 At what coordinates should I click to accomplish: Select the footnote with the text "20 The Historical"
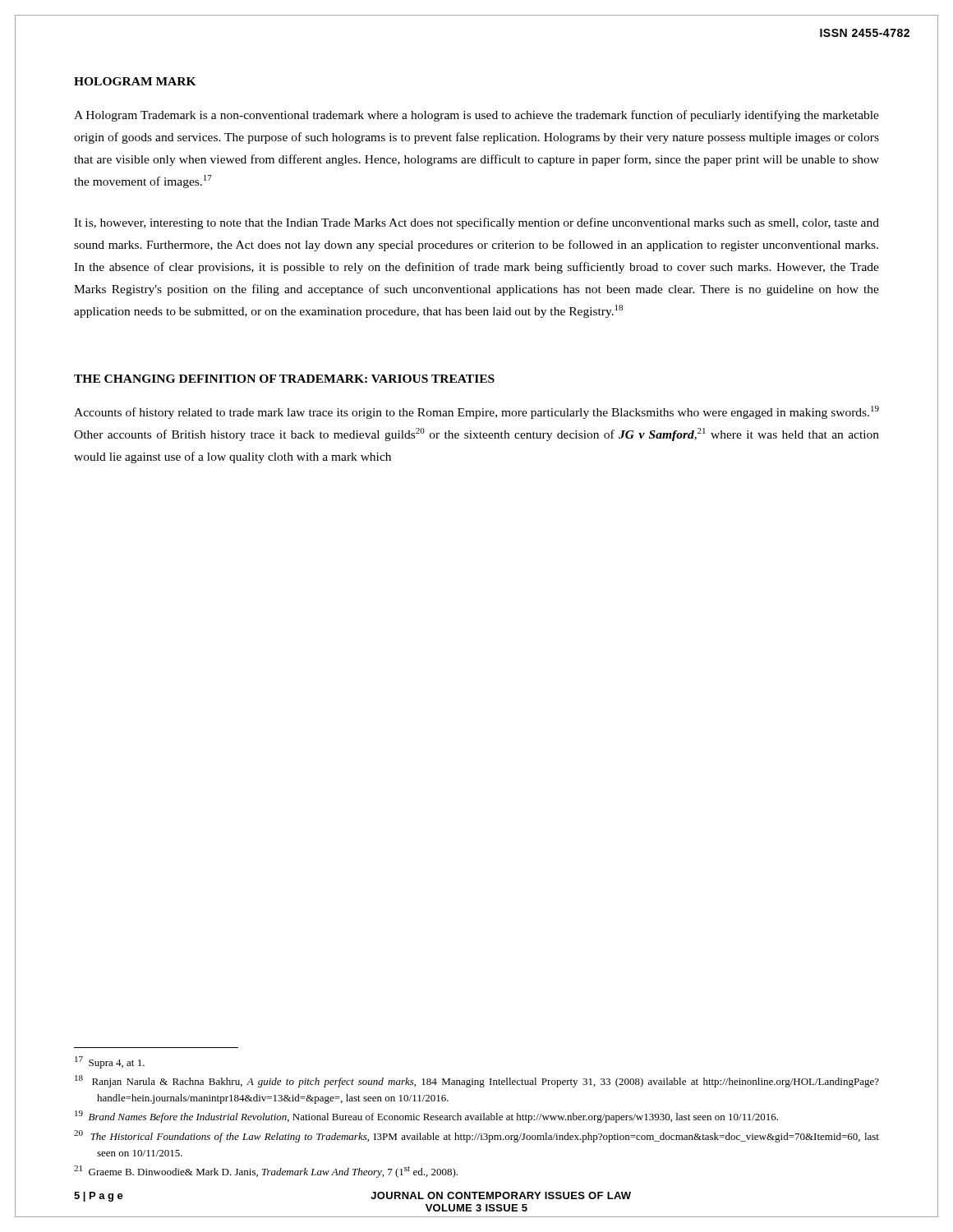[x=476, y=1143]
